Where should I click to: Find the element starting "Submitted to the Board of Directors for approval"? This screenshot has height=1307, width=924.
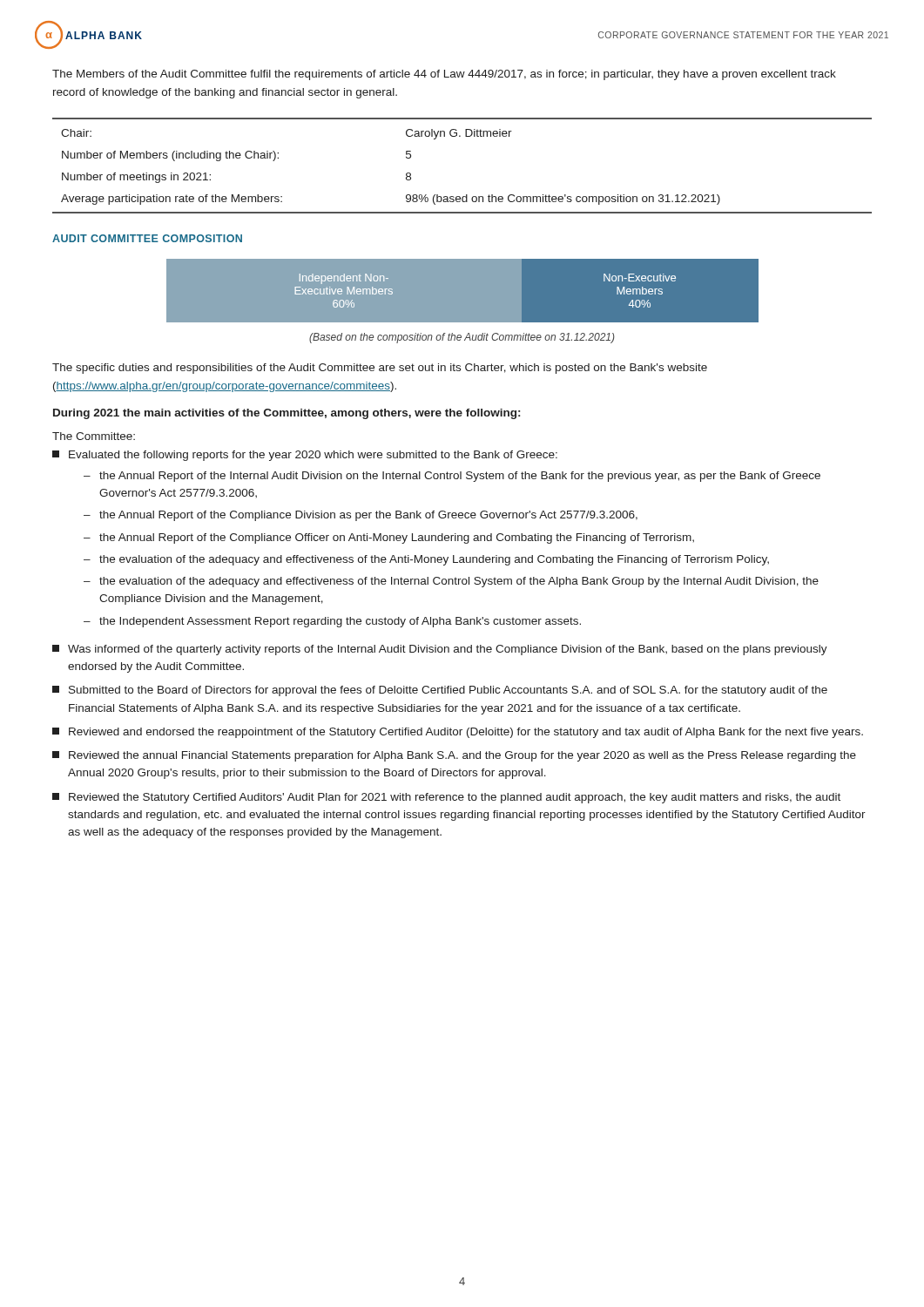(462, 699)
